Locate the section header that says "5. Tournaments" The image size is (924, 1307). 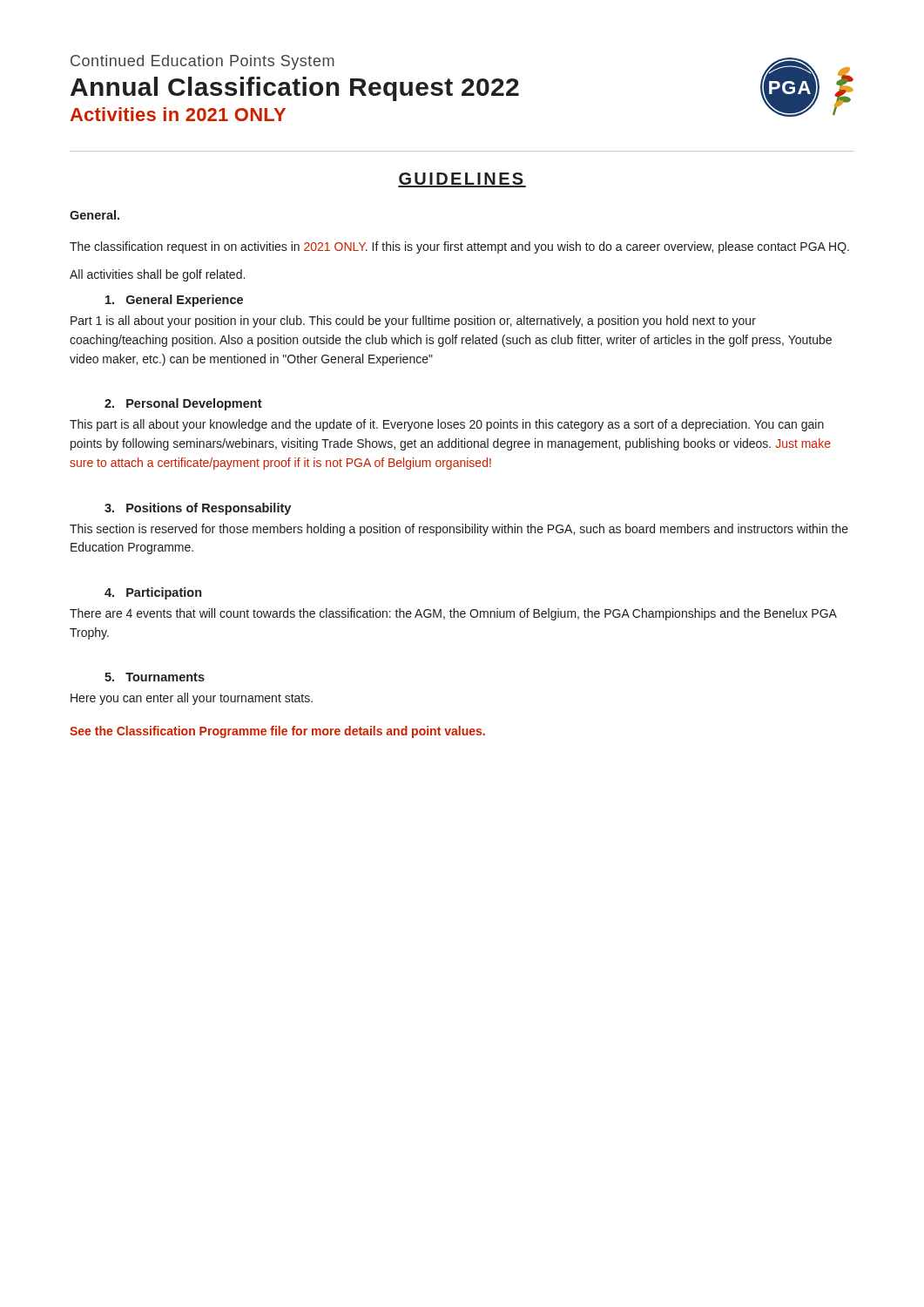[x=155, y=677]
